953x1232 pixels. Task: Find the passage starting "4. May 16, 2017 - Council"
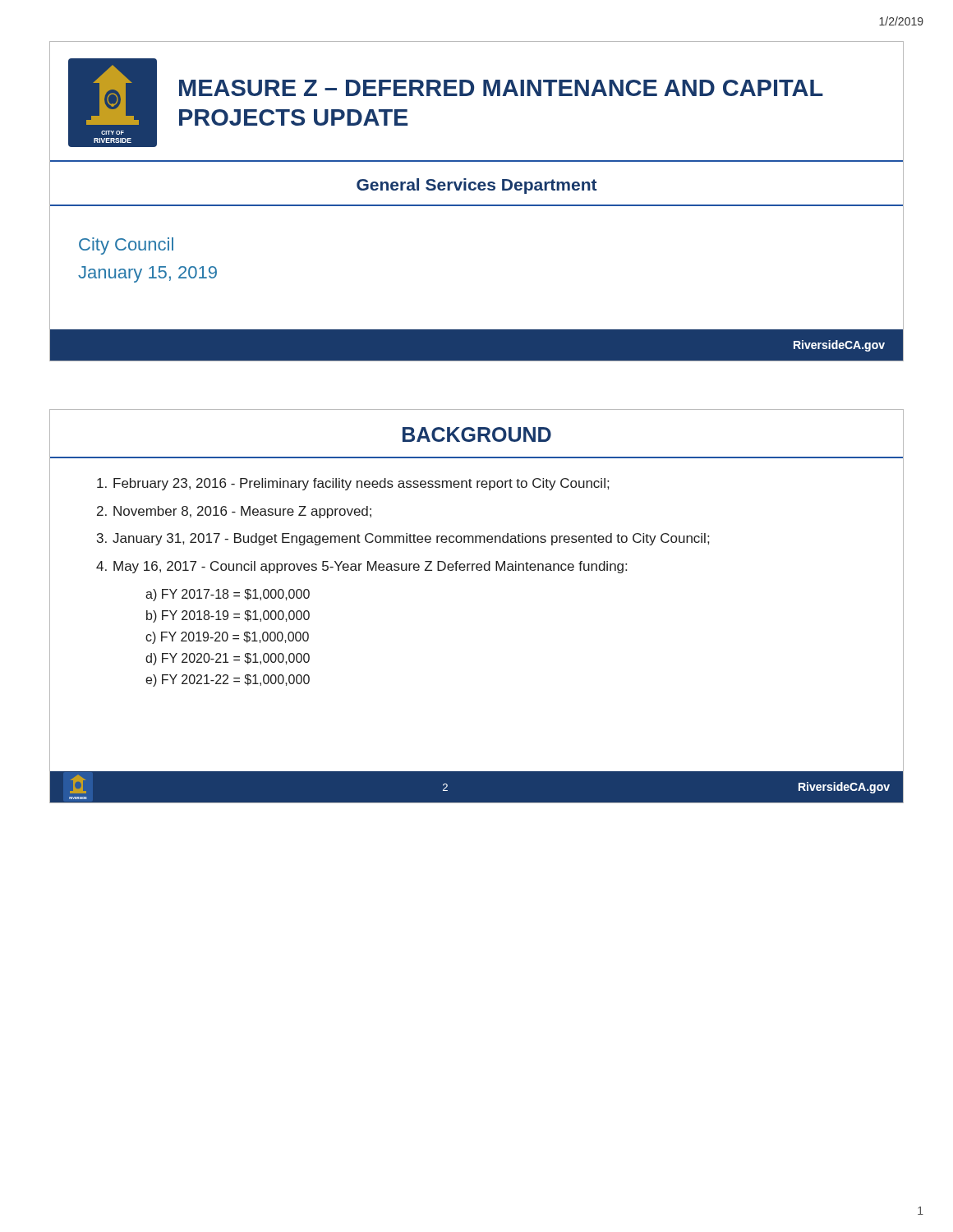[362, 567]
